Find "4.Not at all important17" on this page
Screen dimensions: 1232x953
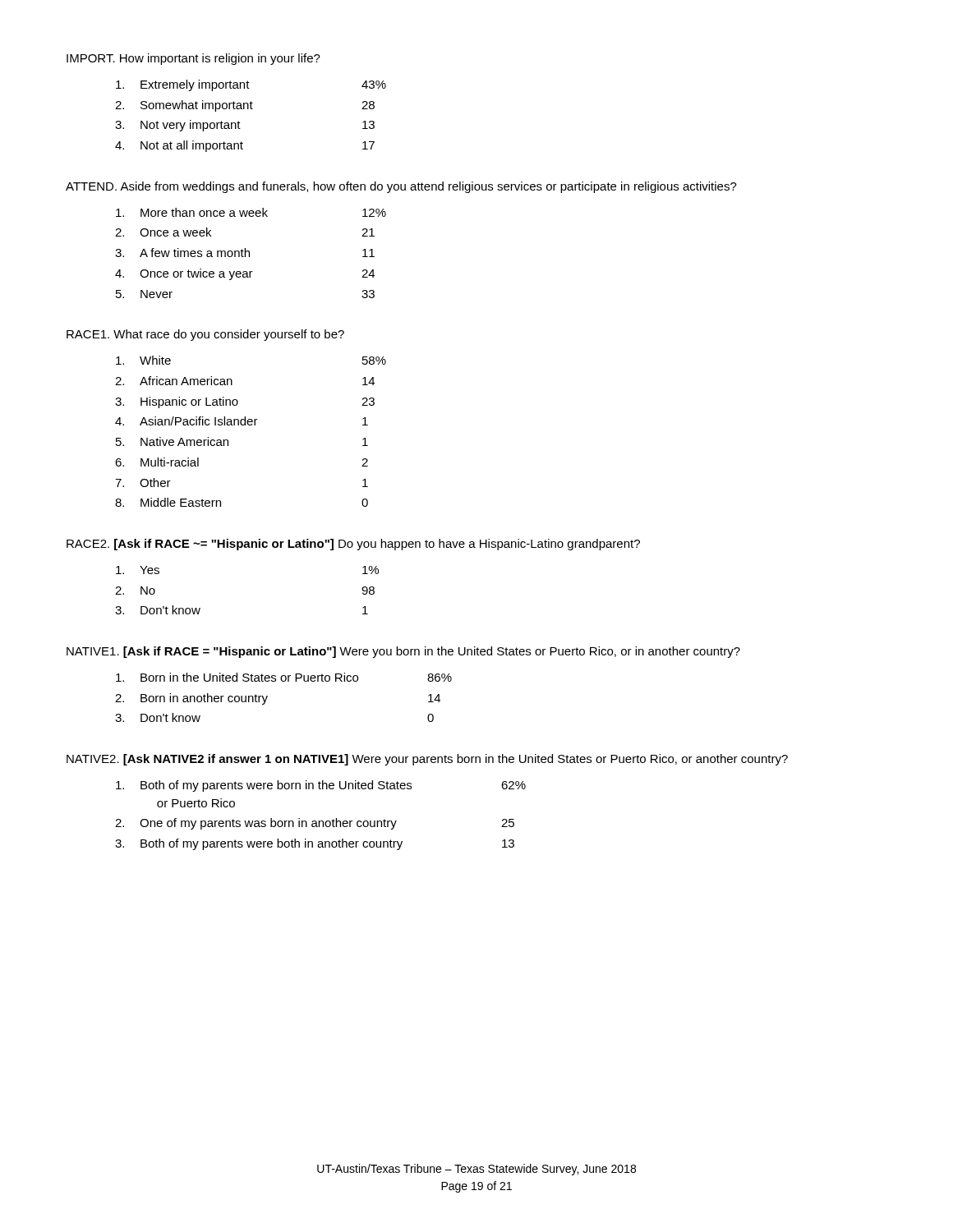click(245, 145)
